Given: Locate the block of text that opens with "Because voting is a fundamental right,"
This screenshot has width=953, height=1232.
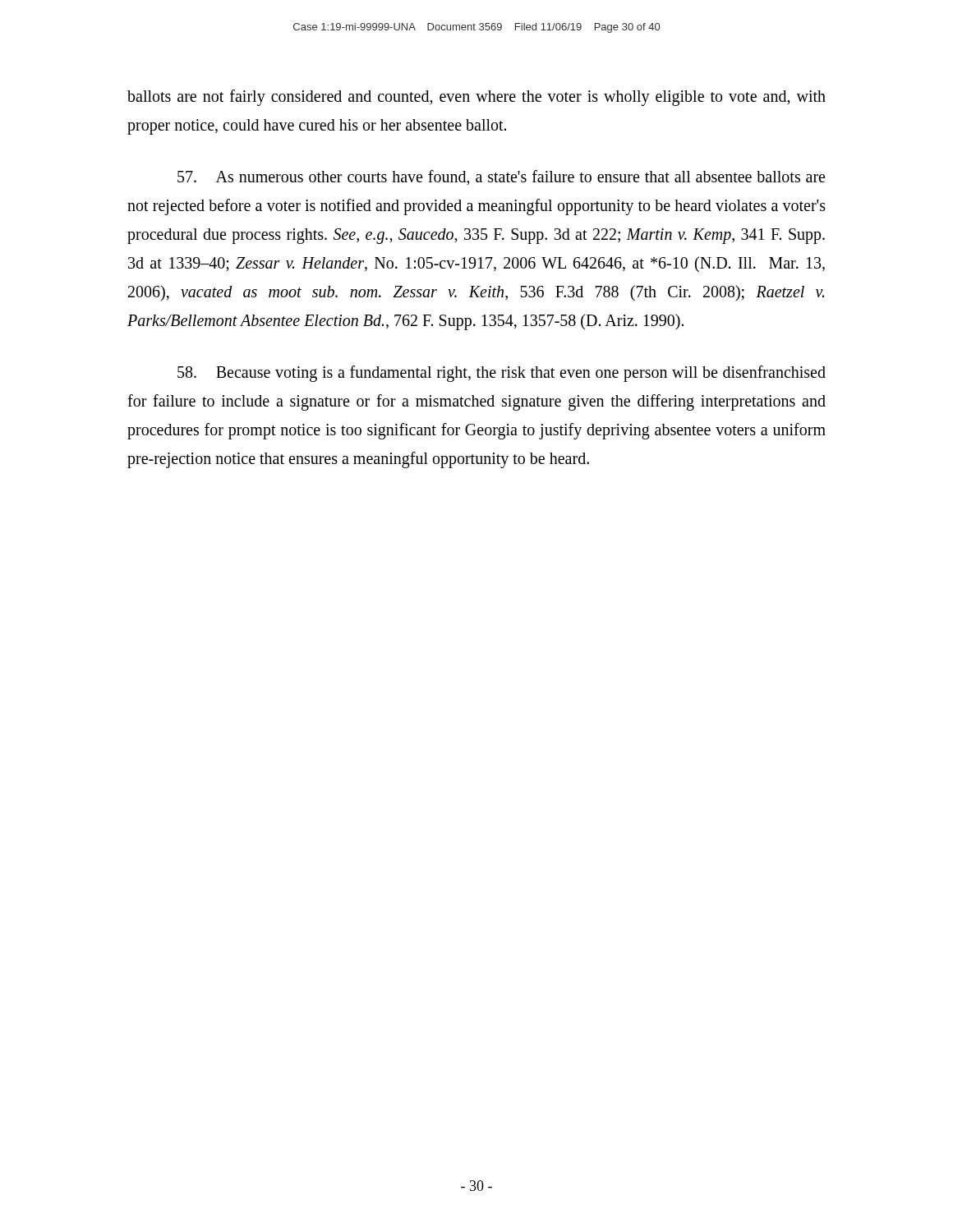Looking at the screenshot, I should tap(476, 415).
